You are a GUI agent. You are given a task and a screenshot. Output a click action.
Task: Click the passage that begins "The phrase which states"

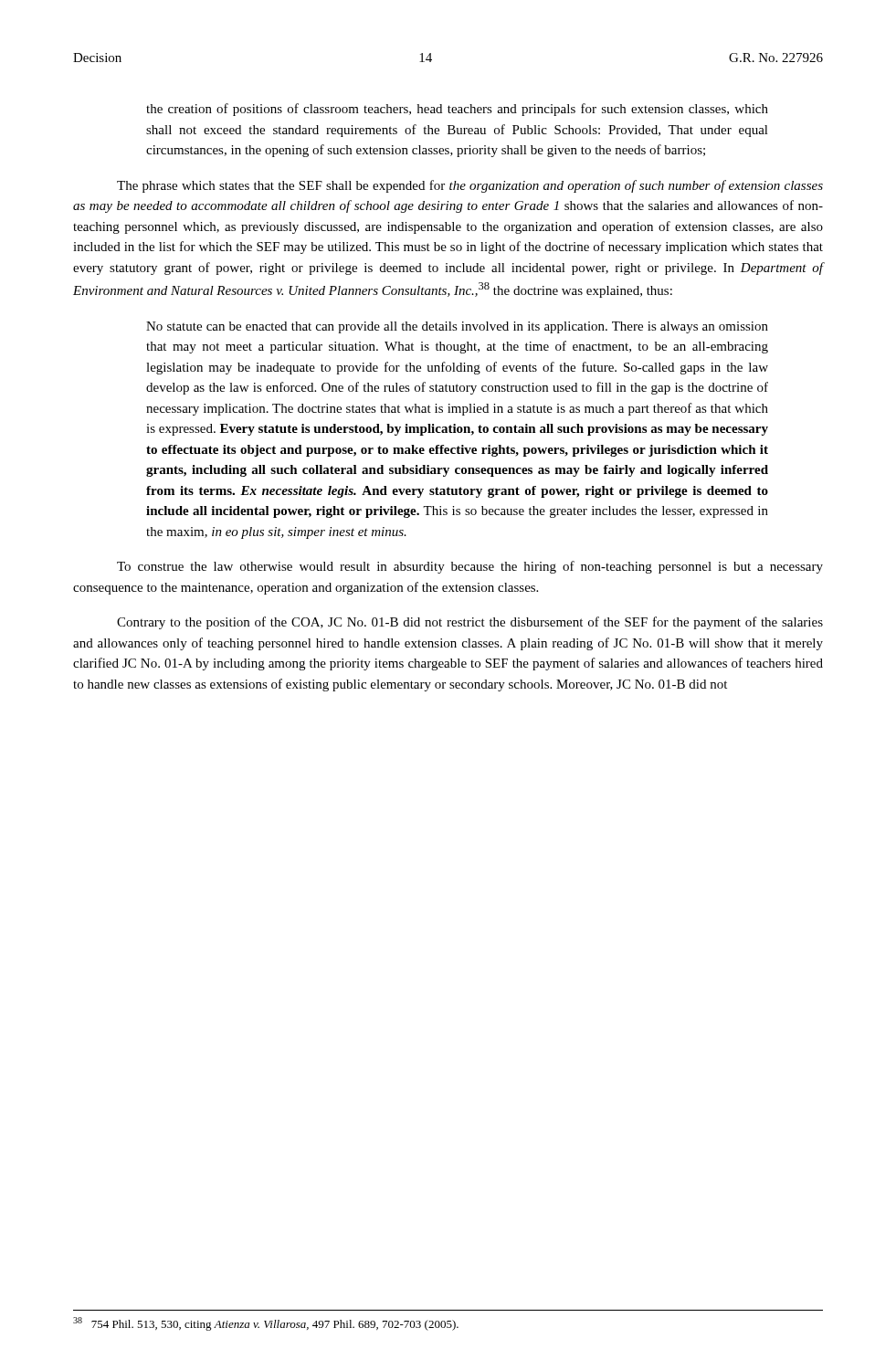(x=448, y=238)
